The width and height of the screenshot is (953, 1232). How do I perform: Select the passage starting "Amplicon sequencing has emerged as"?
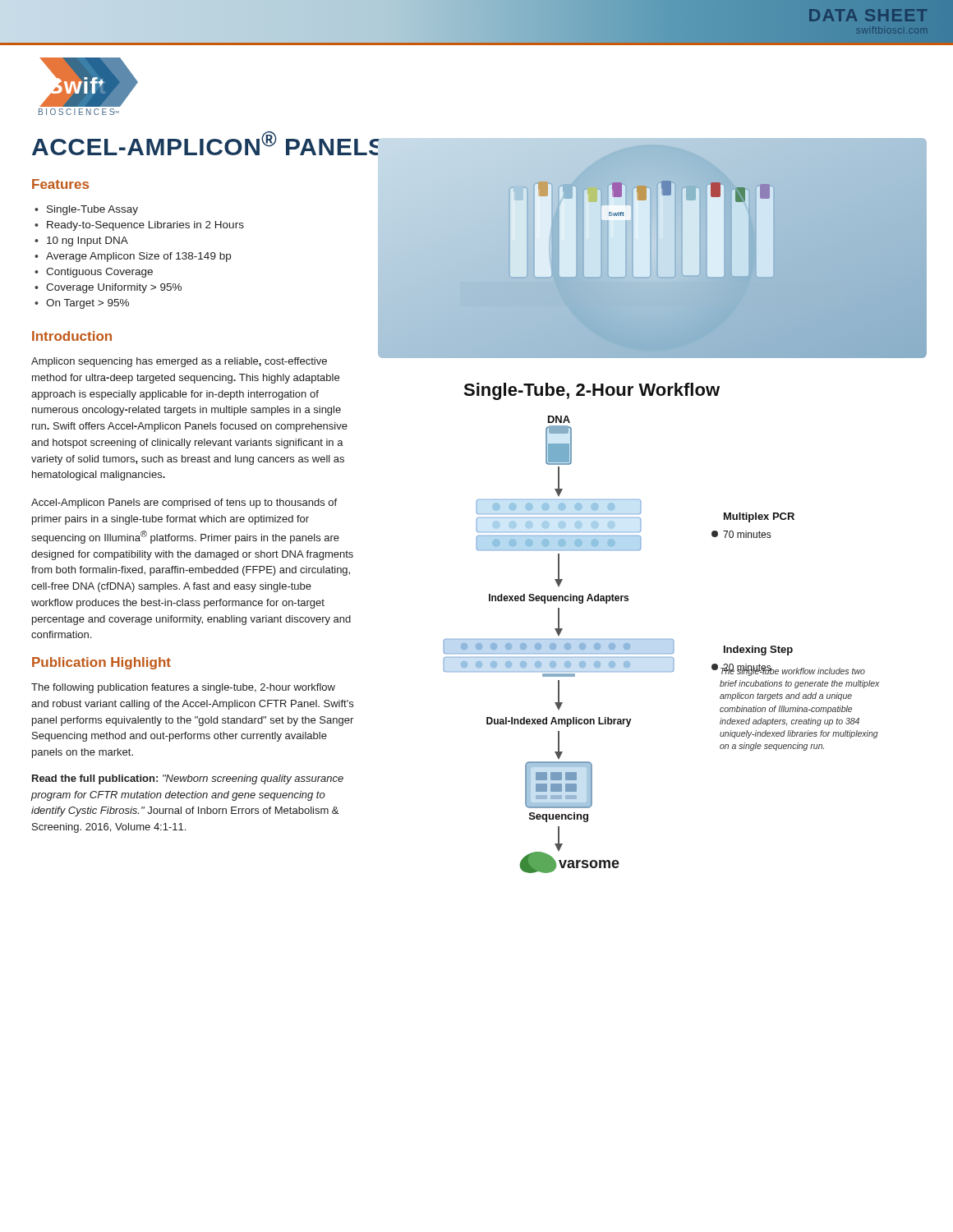tap(189, 418)
